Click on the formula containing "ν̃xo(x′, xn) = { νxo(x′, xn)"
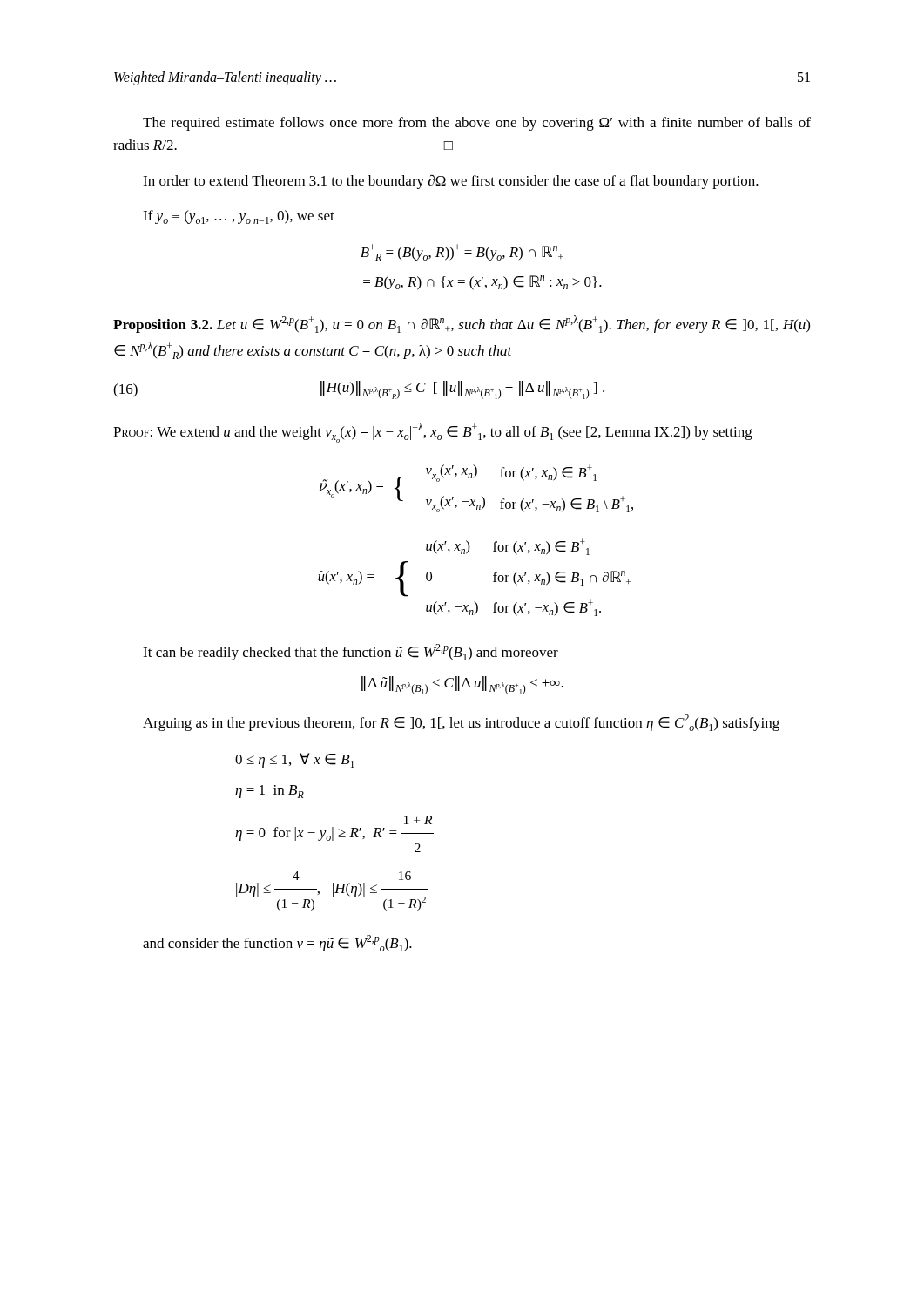The height and width of the screenshot is (1307, 924). tap(479, 540)
